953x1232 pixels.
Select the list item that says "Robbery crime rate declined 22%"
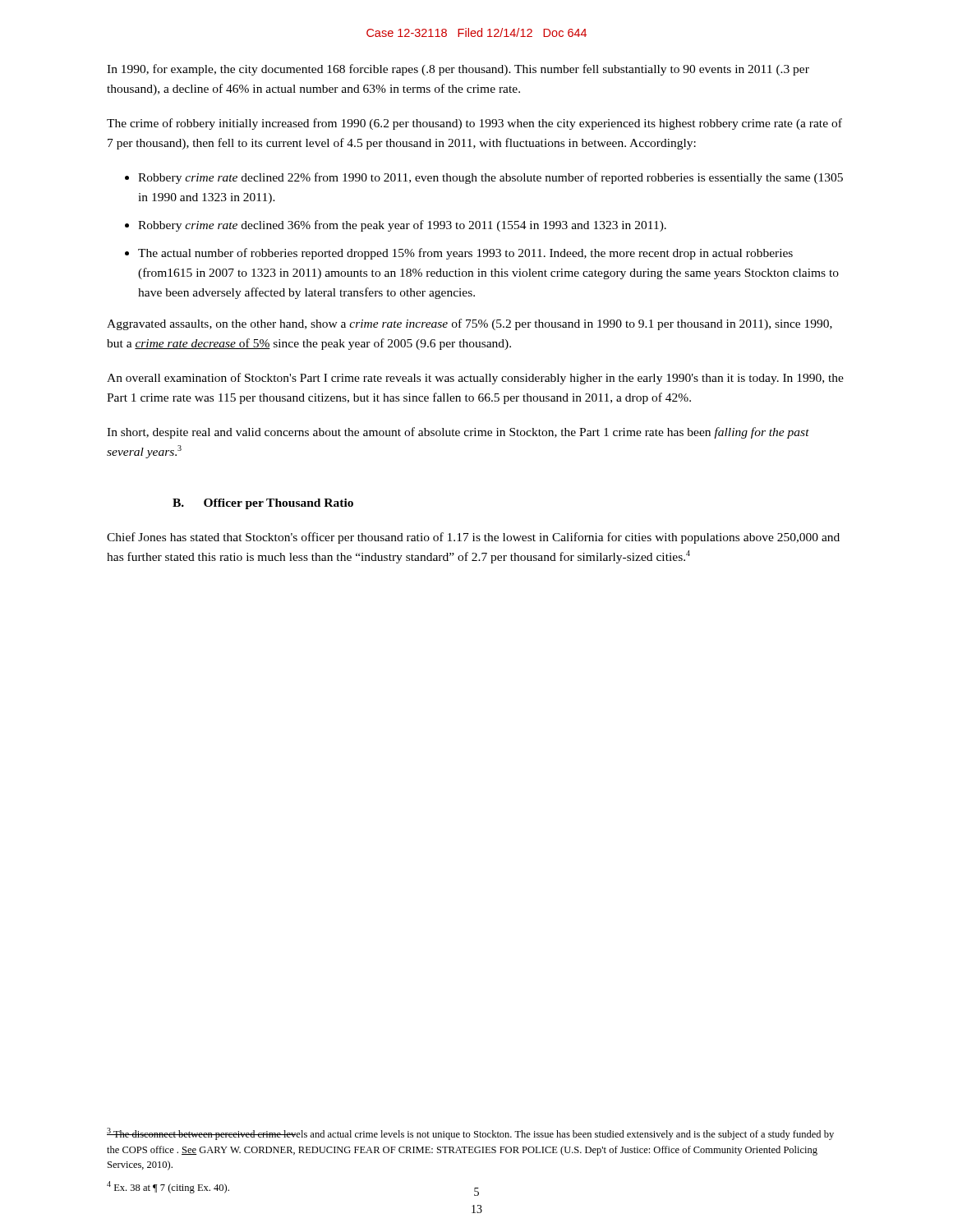pyautogui.click(x=491, y=187)
